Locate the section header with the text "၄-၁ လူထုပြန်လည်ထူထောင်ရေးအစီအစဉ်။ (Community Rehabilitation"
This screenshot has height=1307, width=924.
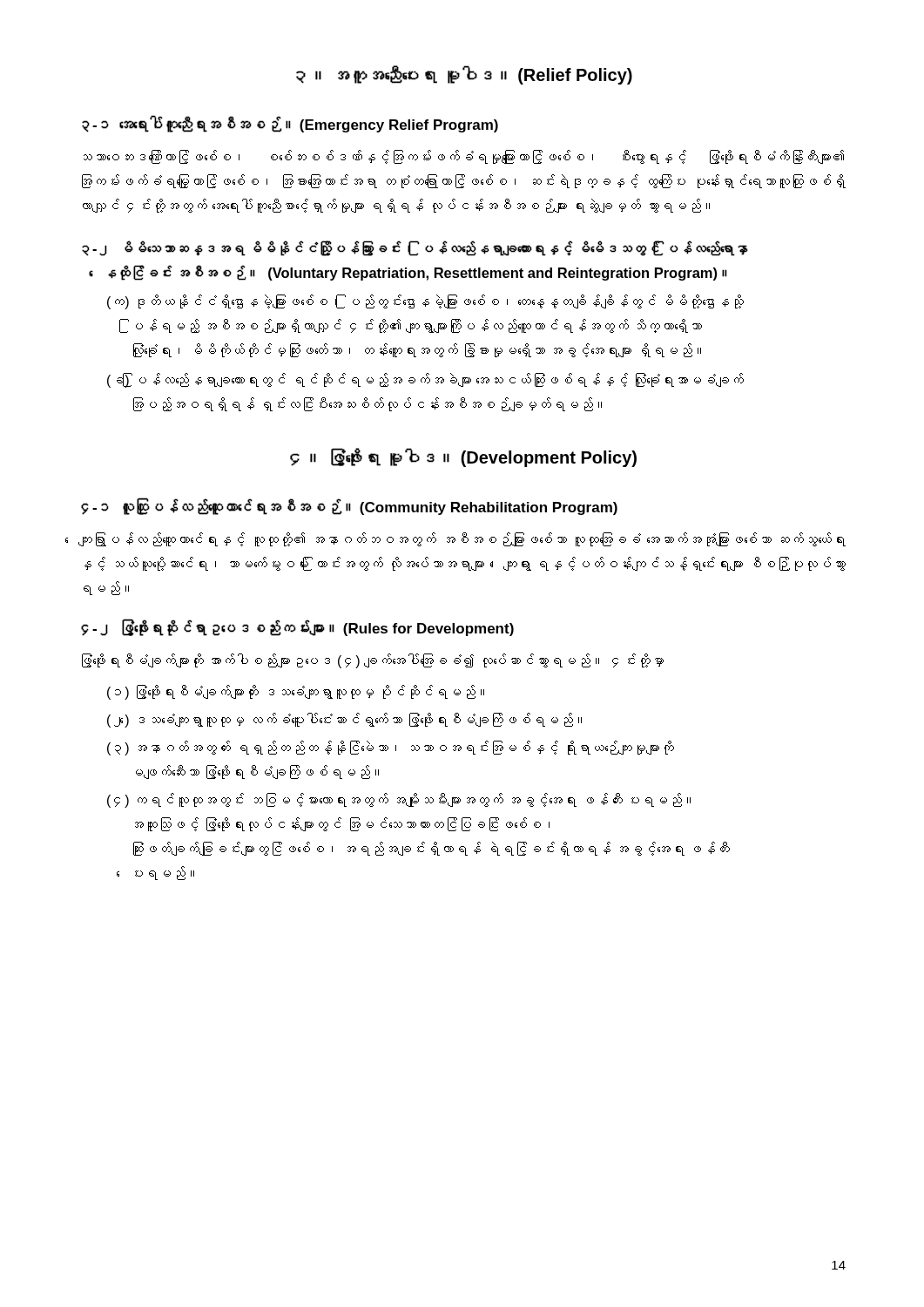pyautogui.click(x=348, y=508)
